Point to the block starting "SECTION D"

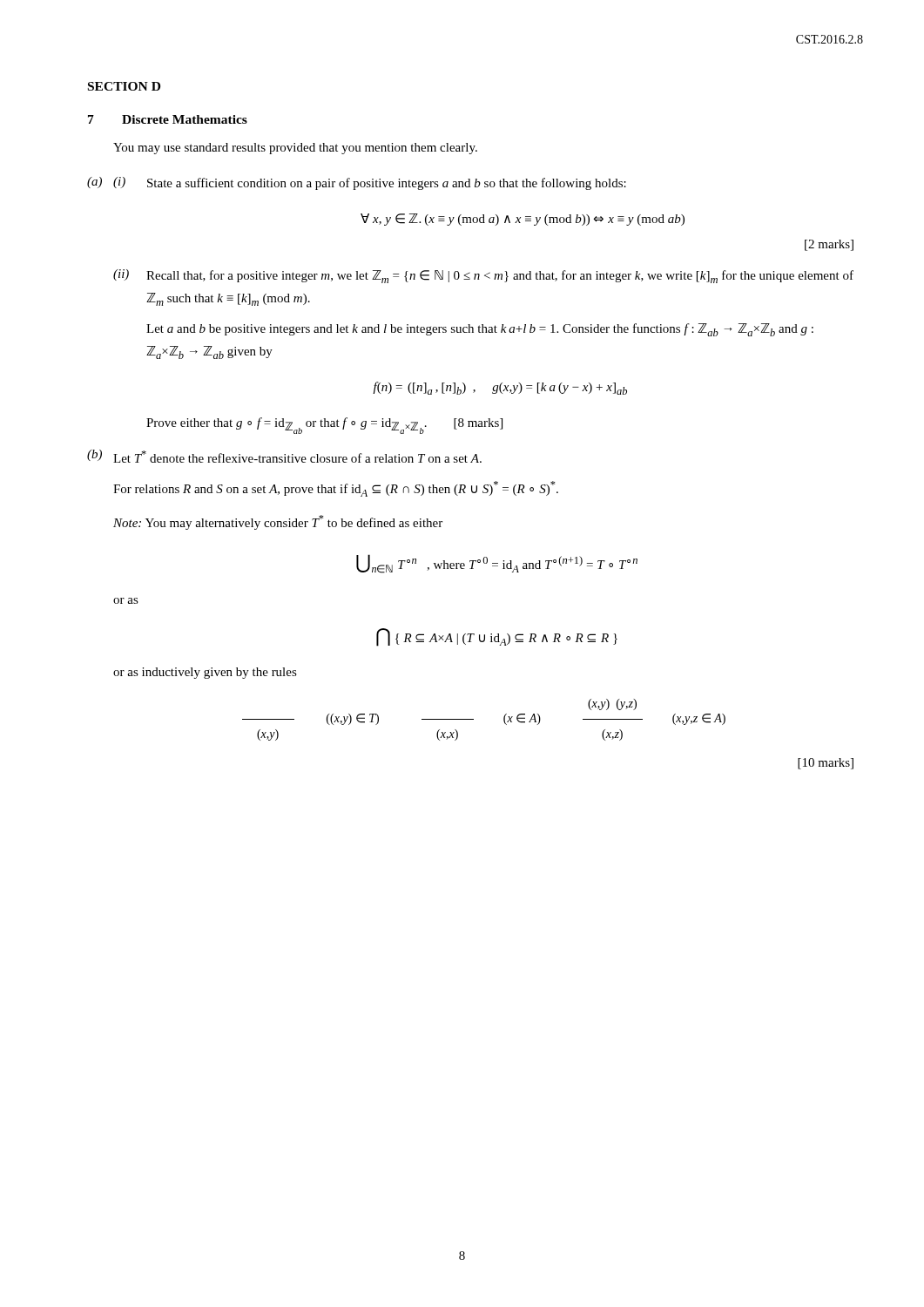point(124,86)
